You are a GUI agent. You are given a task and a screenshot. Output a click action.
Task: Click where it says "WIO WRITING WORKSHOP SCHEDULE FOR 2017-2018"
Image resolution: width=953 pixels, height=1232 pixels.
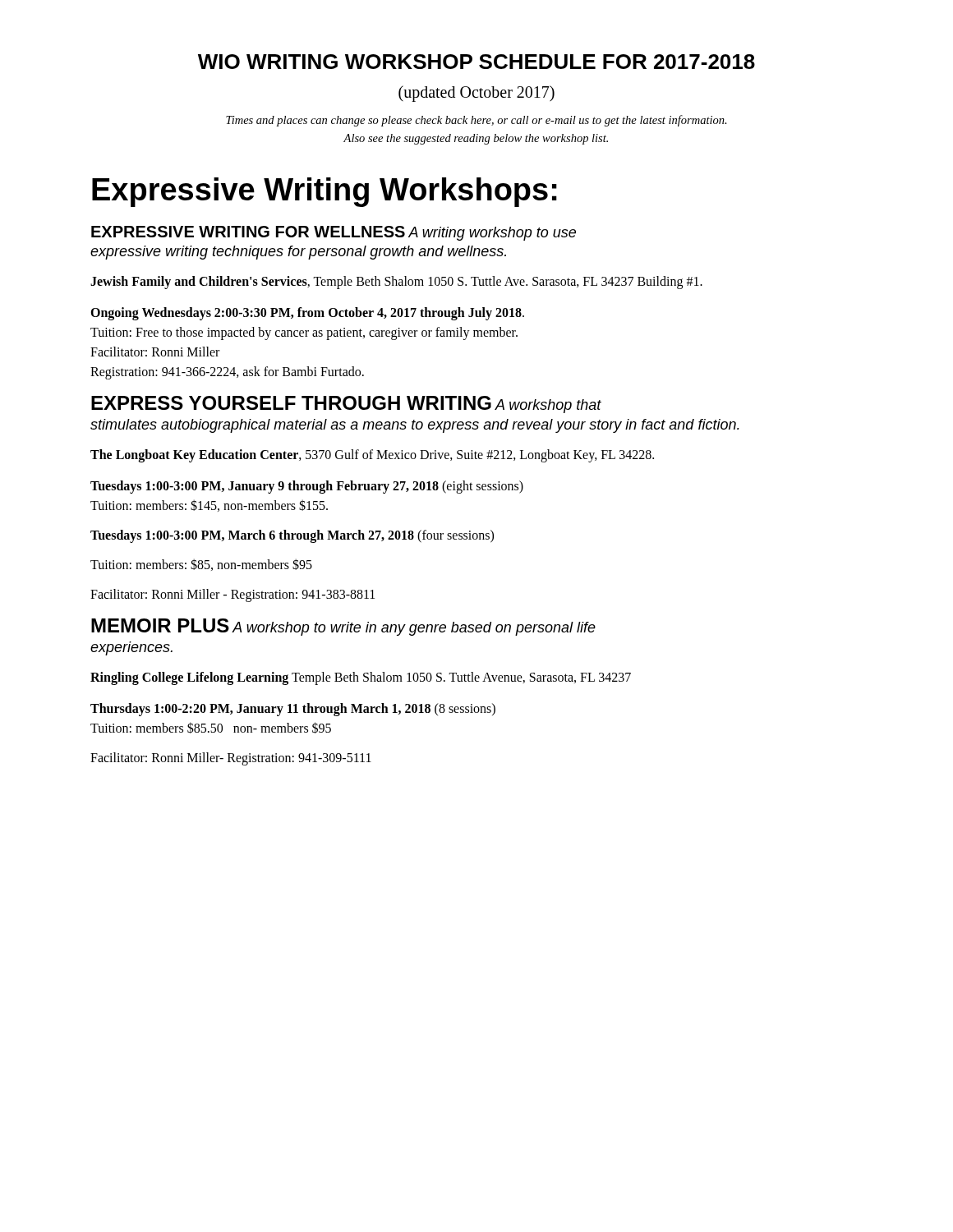(x=476, y=62)
